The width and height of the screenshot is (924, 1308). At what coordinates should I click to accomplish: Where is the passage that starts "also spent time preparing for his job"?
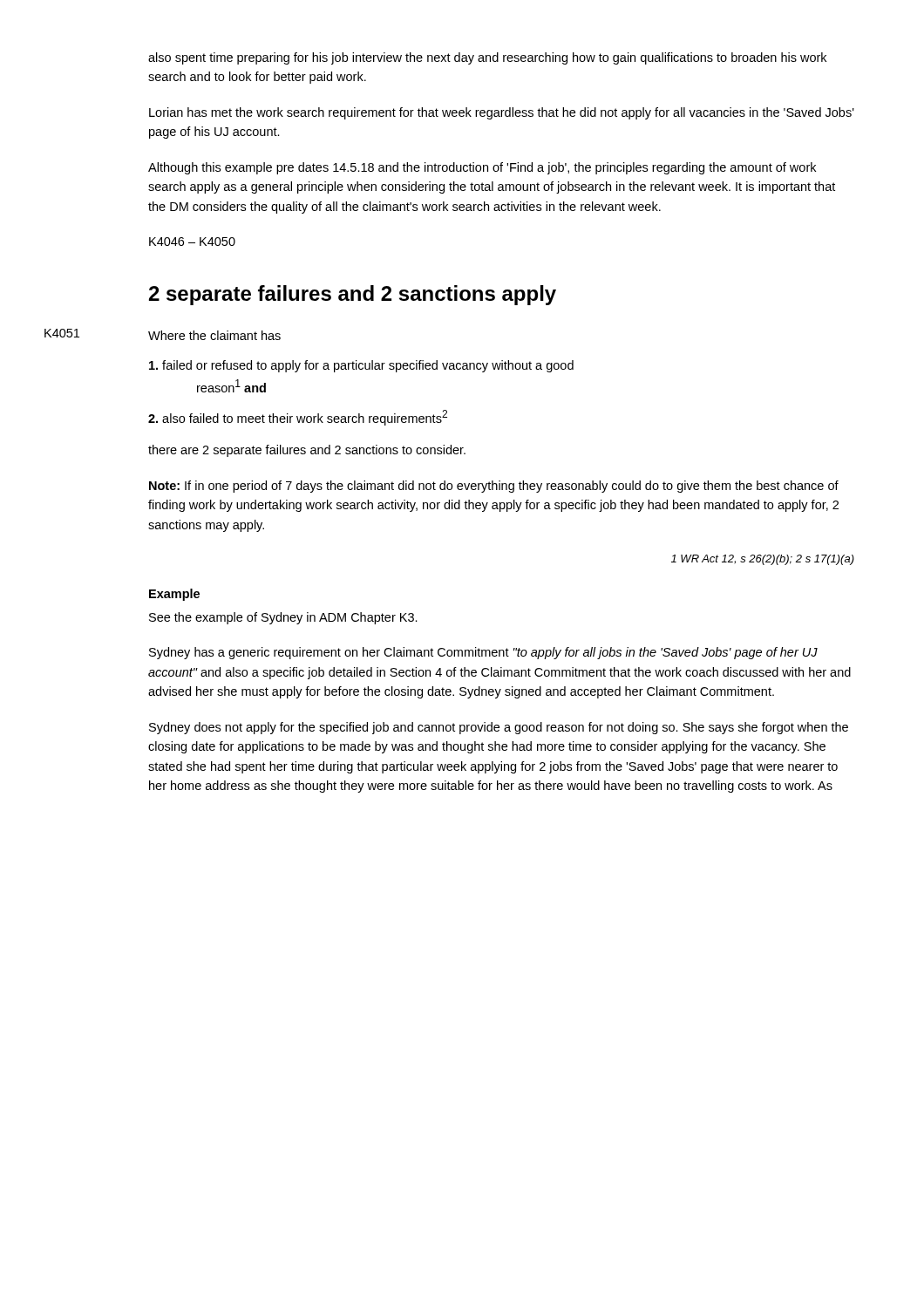coord(488,67)
